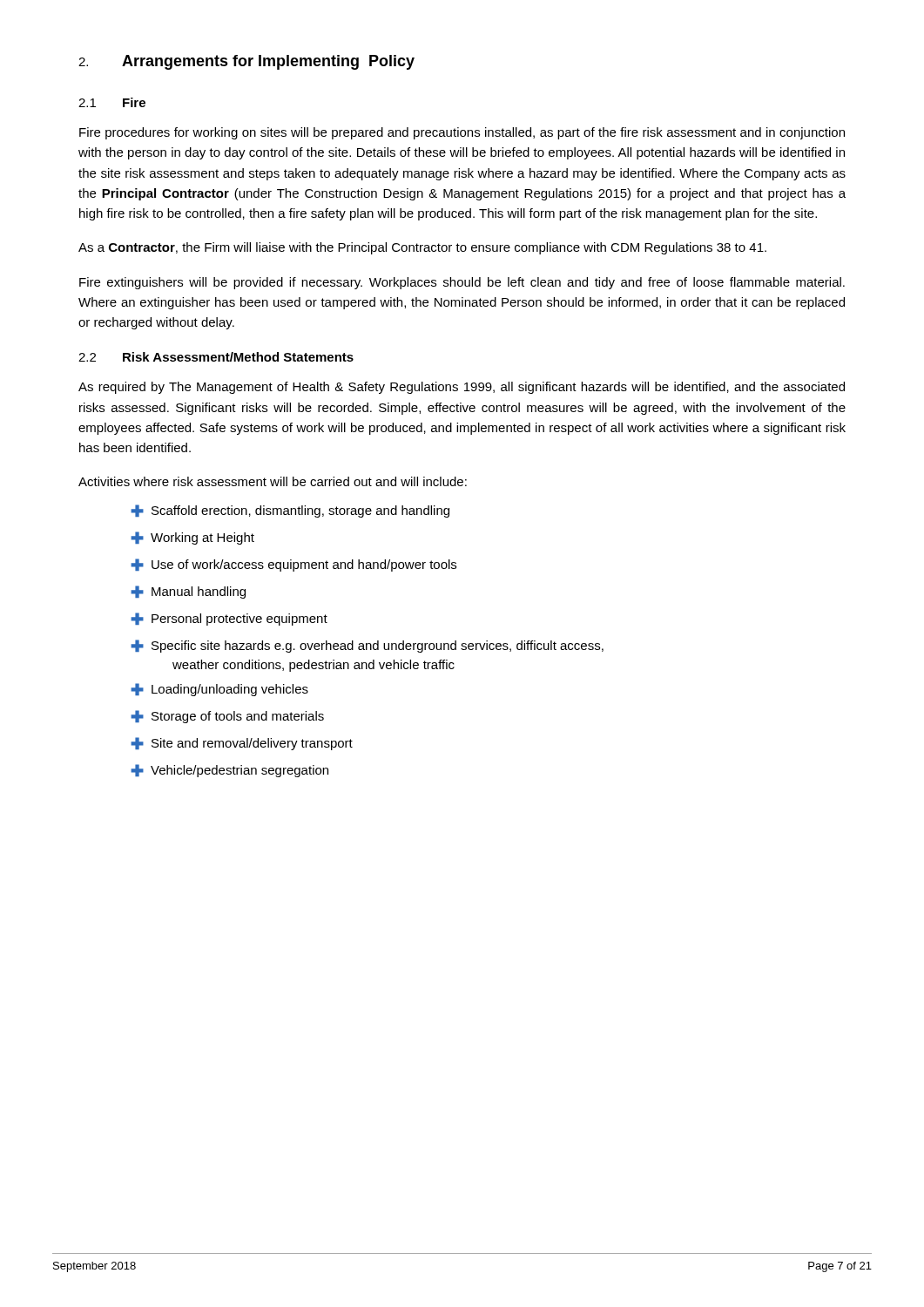Locate the block of text that opens with "Activities where risk assessment will be carried out"
Viewport: 924px width, 1307px height.
tap(273, 482)
